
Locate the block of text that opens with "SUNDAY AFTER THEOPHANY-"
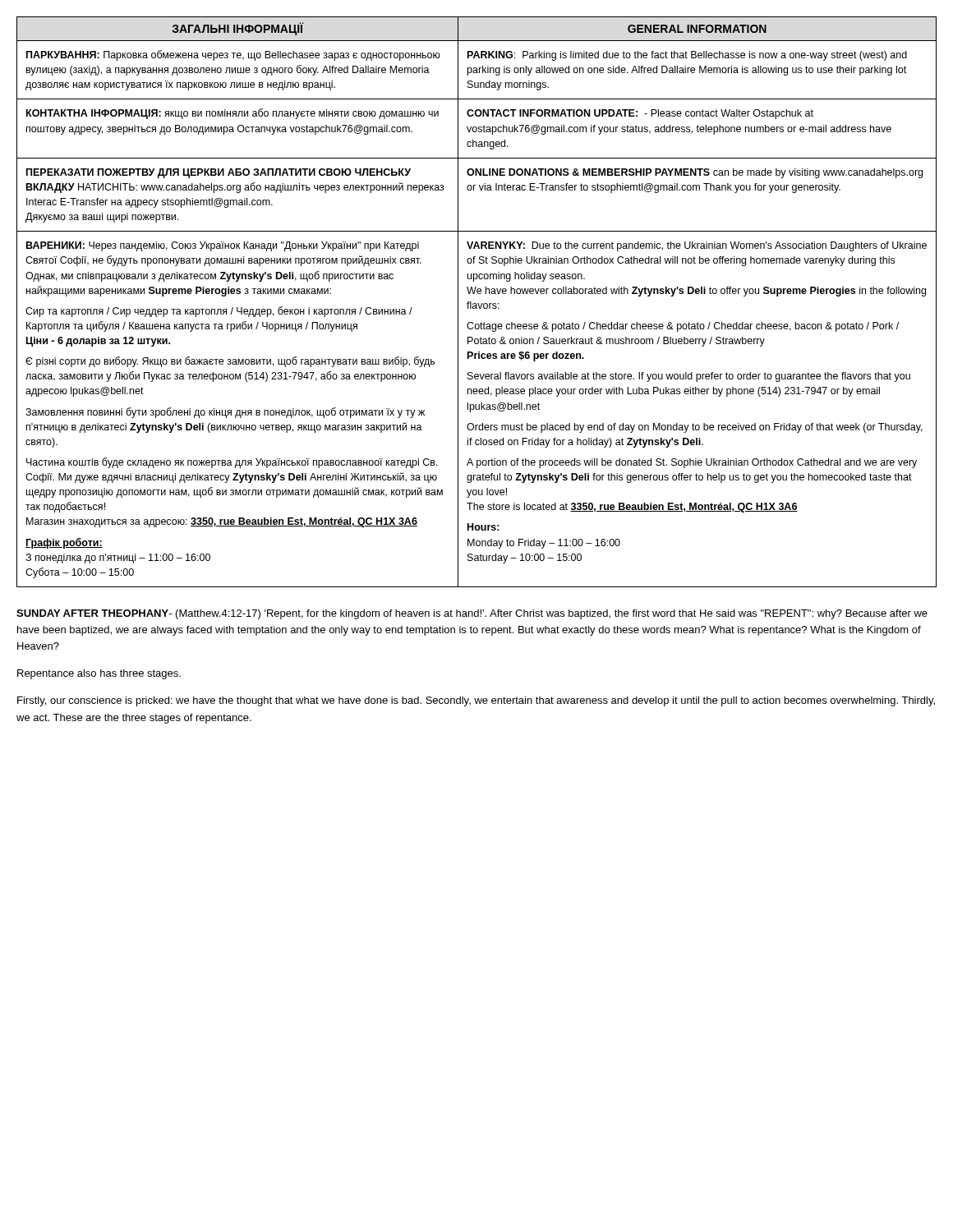coord(472,630)
